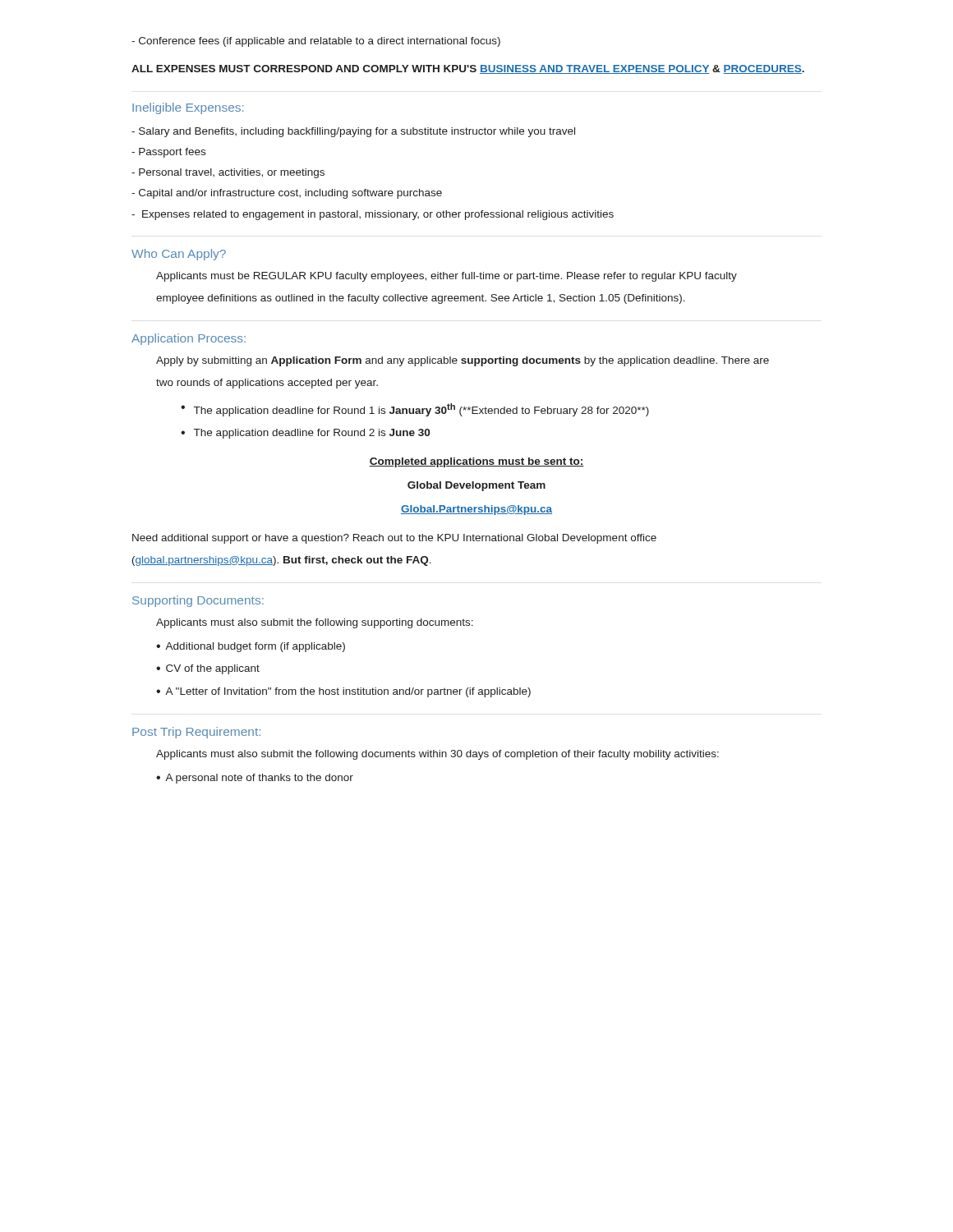The height and width of the screenshot is (1232, 953).
Task: Select the text block starting "employee definitions as outlined"
Action: [421, 297]
